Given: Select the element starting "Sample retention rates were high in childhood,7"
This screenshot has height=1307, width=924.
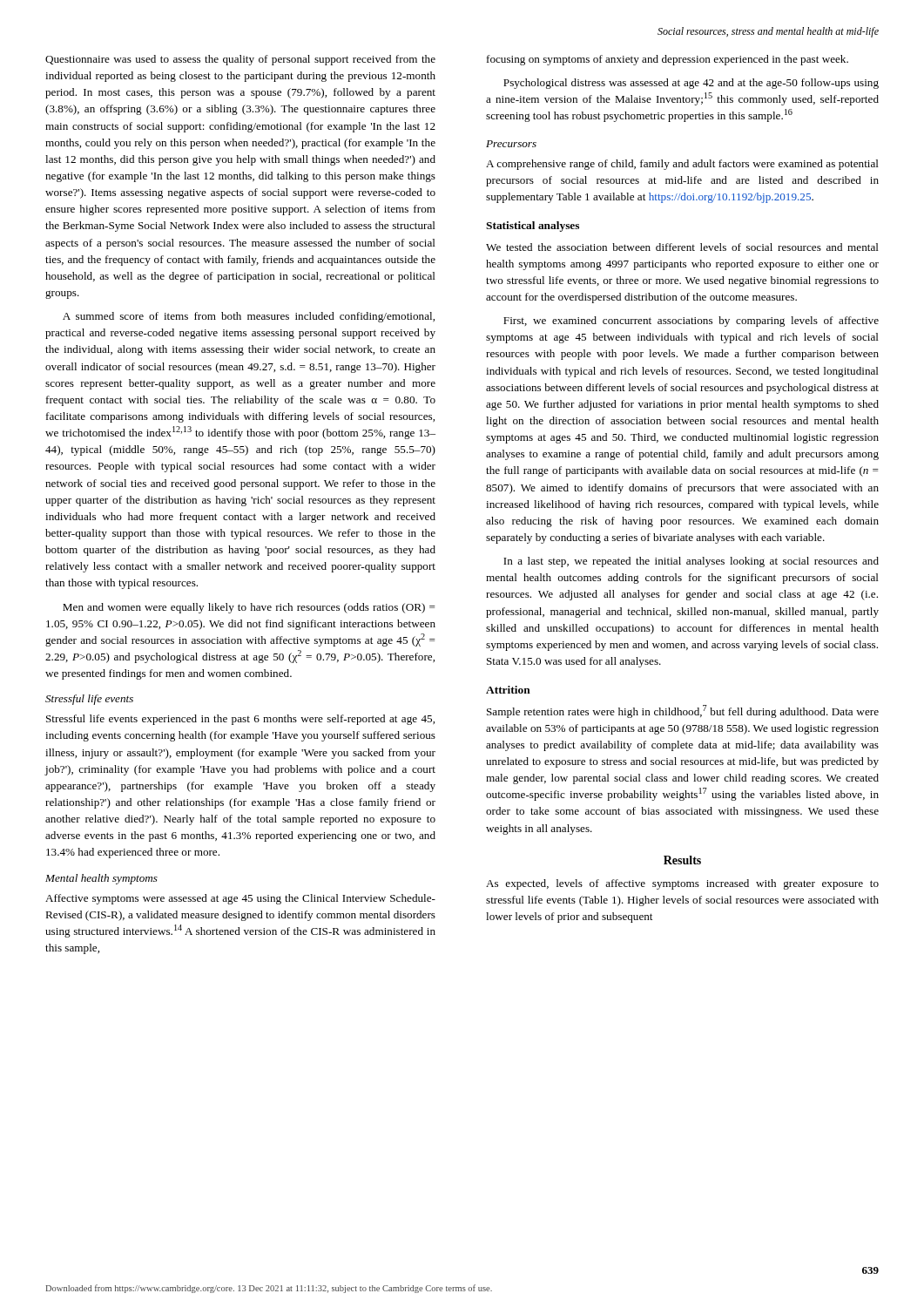Looking at the screenshot, I should pos(682,769).
